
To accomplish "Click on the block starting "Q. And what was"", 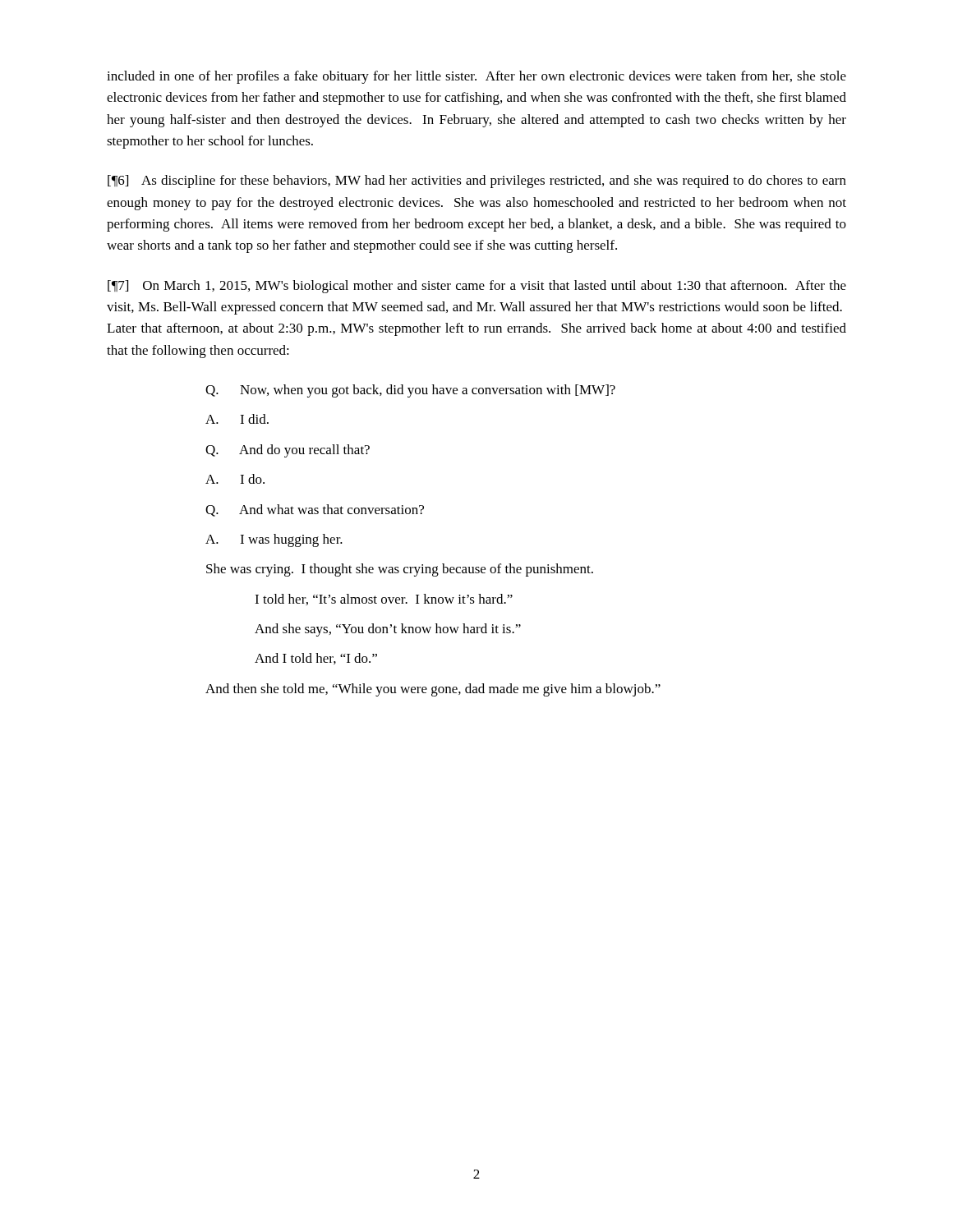I will pyautogui.click(x=315, y=509).
